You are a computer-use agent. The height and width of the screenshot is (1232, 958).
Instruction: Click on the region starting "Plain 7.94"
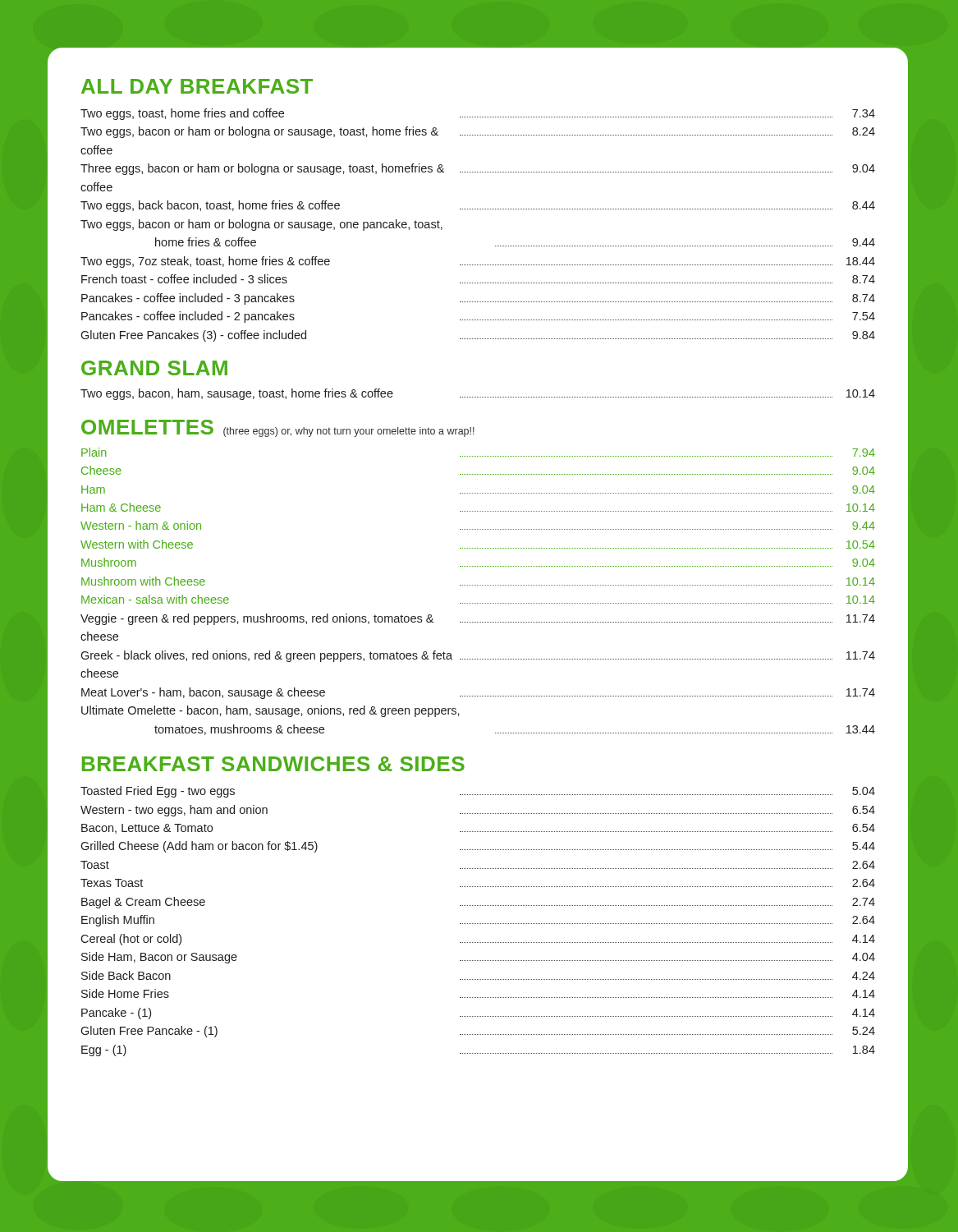[x=478, y=452]
